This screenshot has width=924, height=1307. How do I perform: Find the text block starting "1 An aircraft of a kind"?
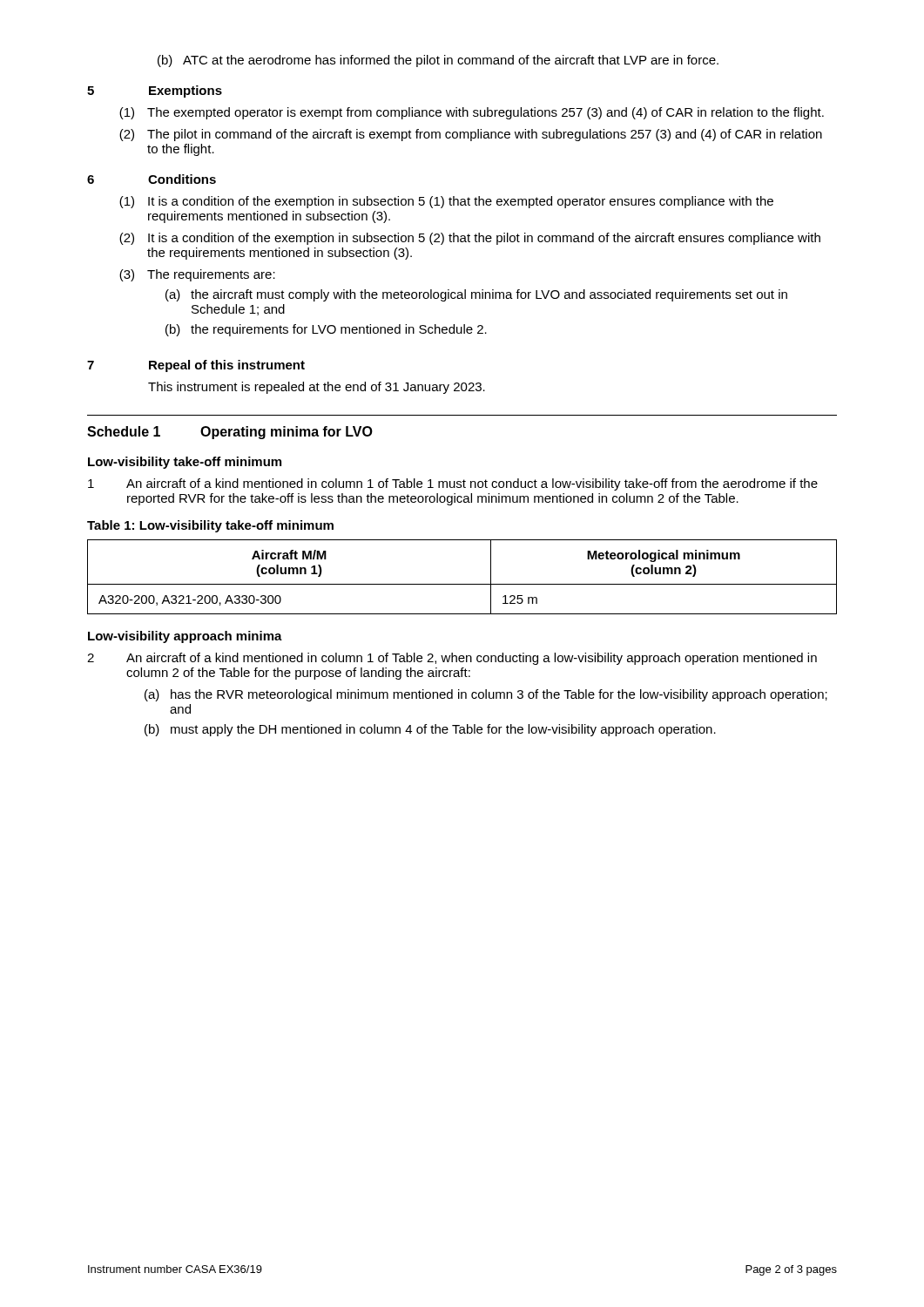click(462, 491)
